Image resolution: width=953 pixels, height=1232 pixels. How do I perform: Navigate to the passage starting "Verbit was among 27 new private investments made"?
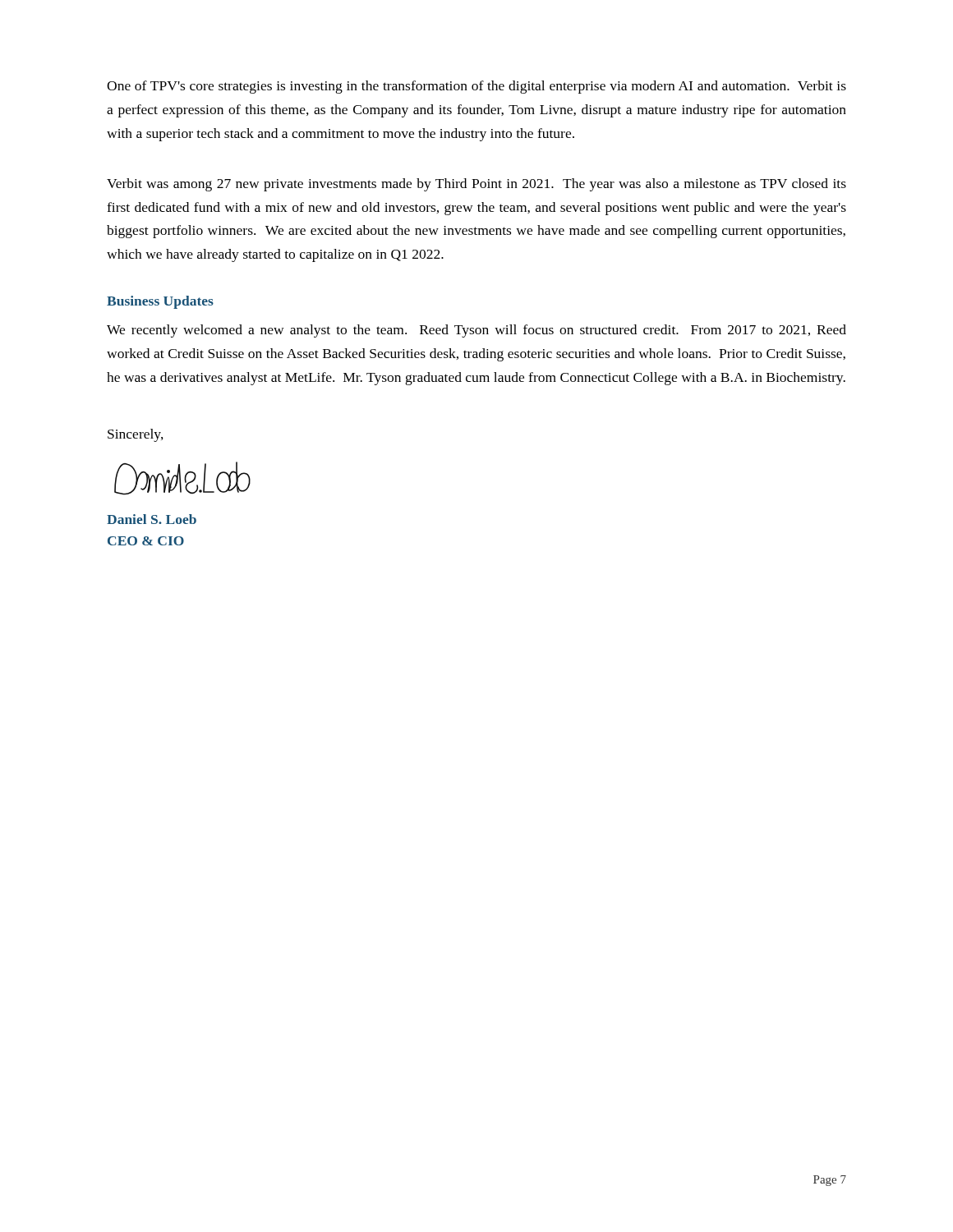(476, 218)
